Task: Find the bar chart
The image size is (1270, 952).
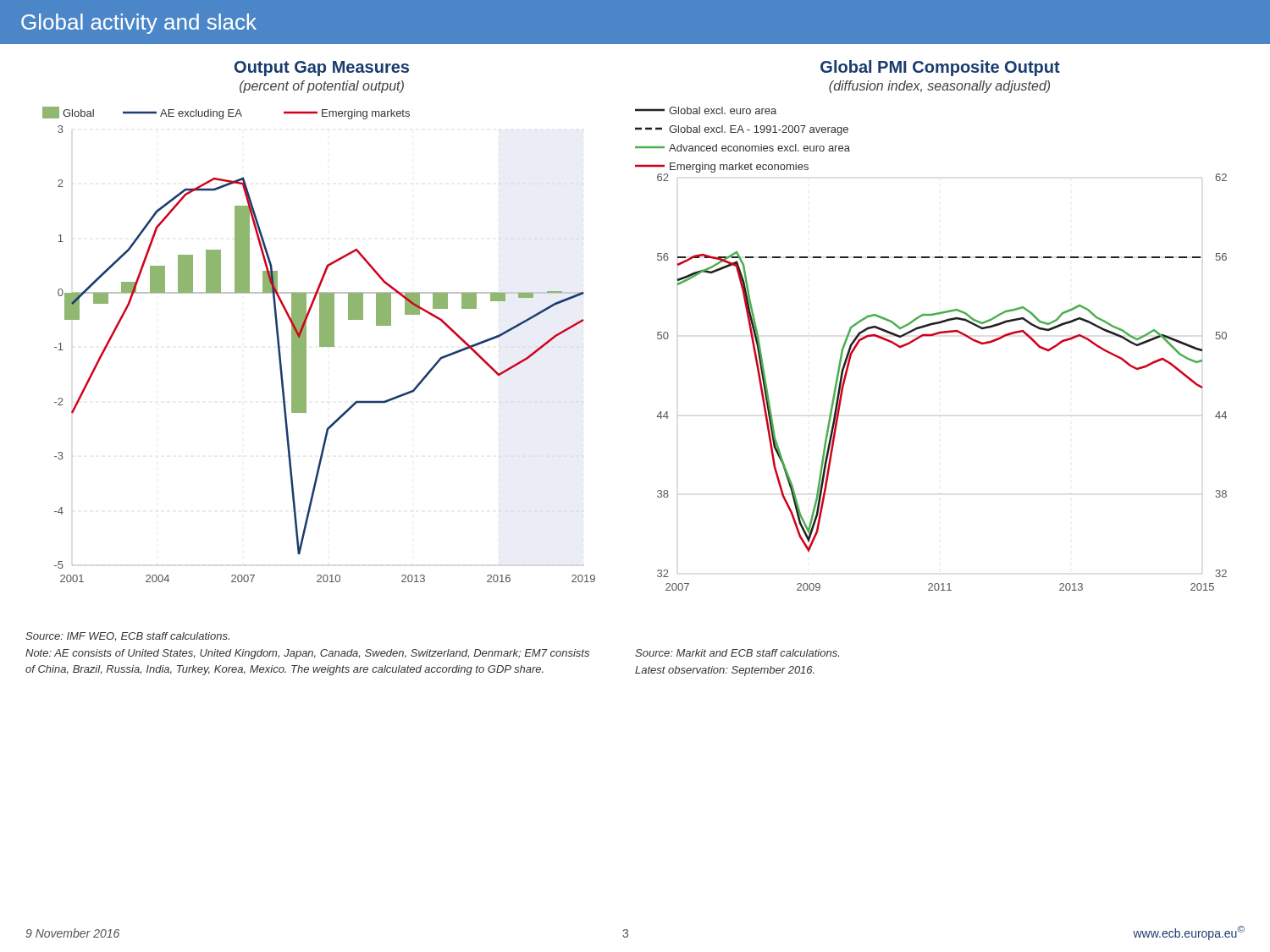Action: 318,358
